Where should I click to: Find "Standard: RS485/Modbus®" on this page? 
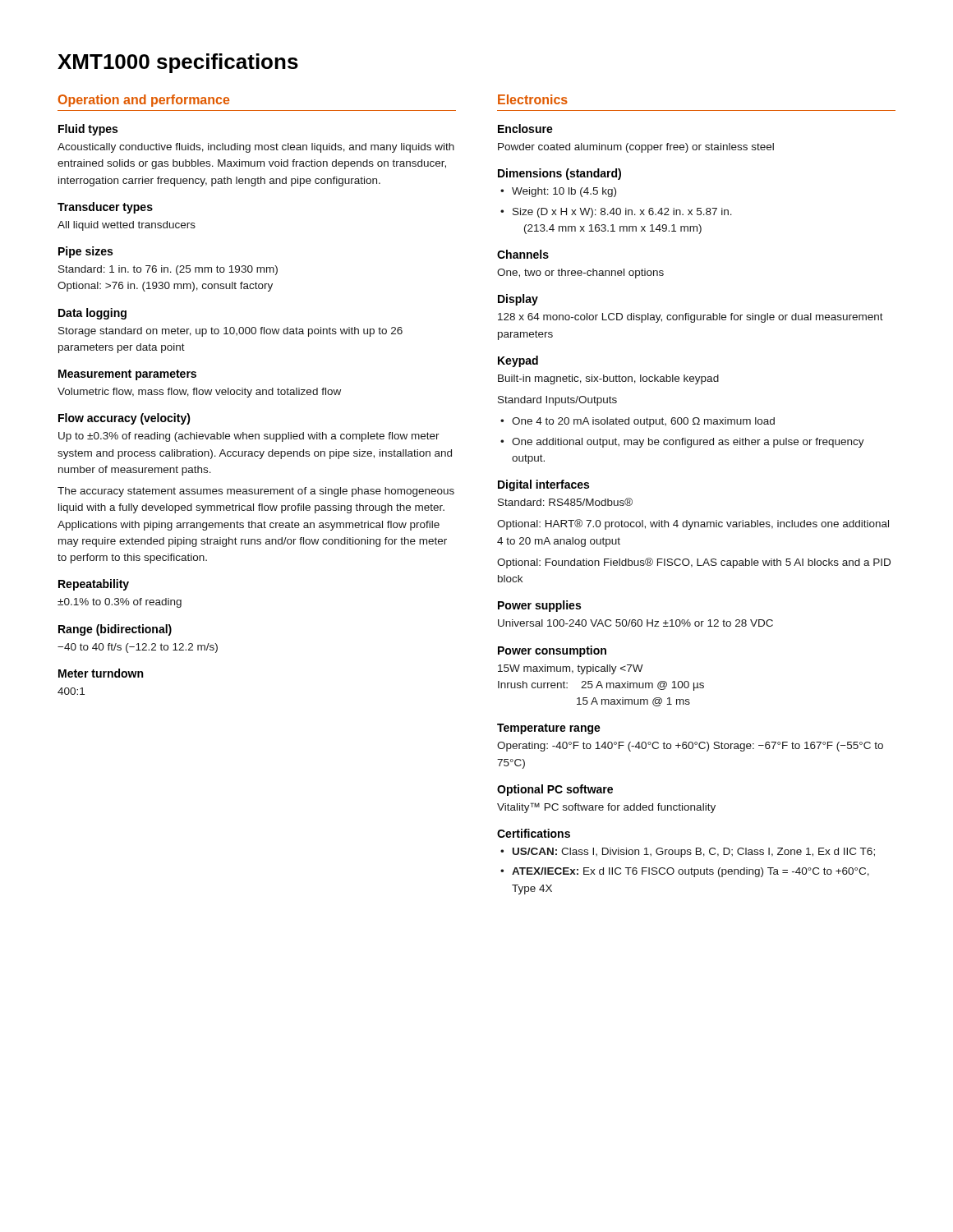click(x=565, y=502)
